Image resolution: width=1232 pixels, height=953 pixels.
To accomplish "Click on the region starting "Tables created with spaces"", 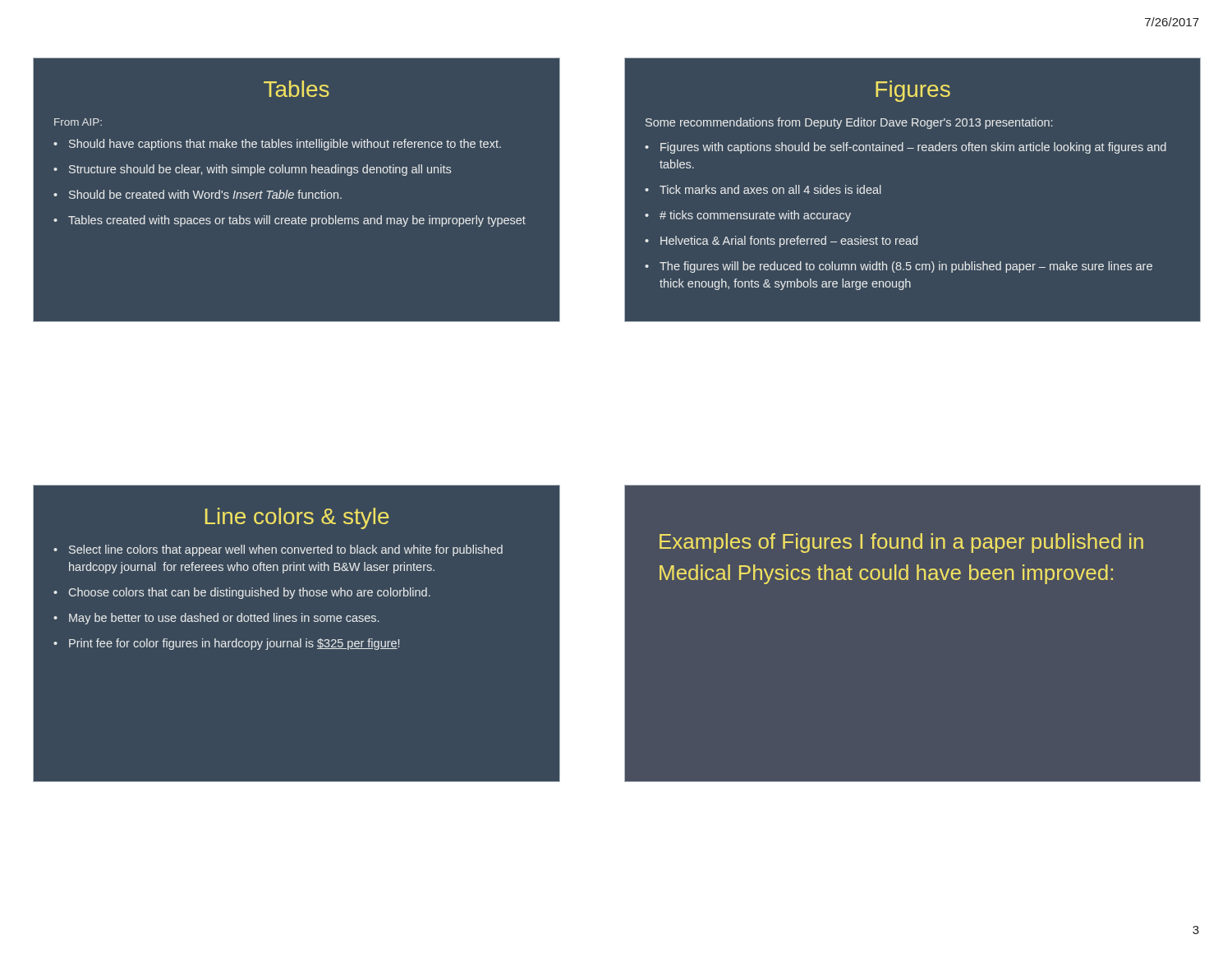I will (297, 220).
